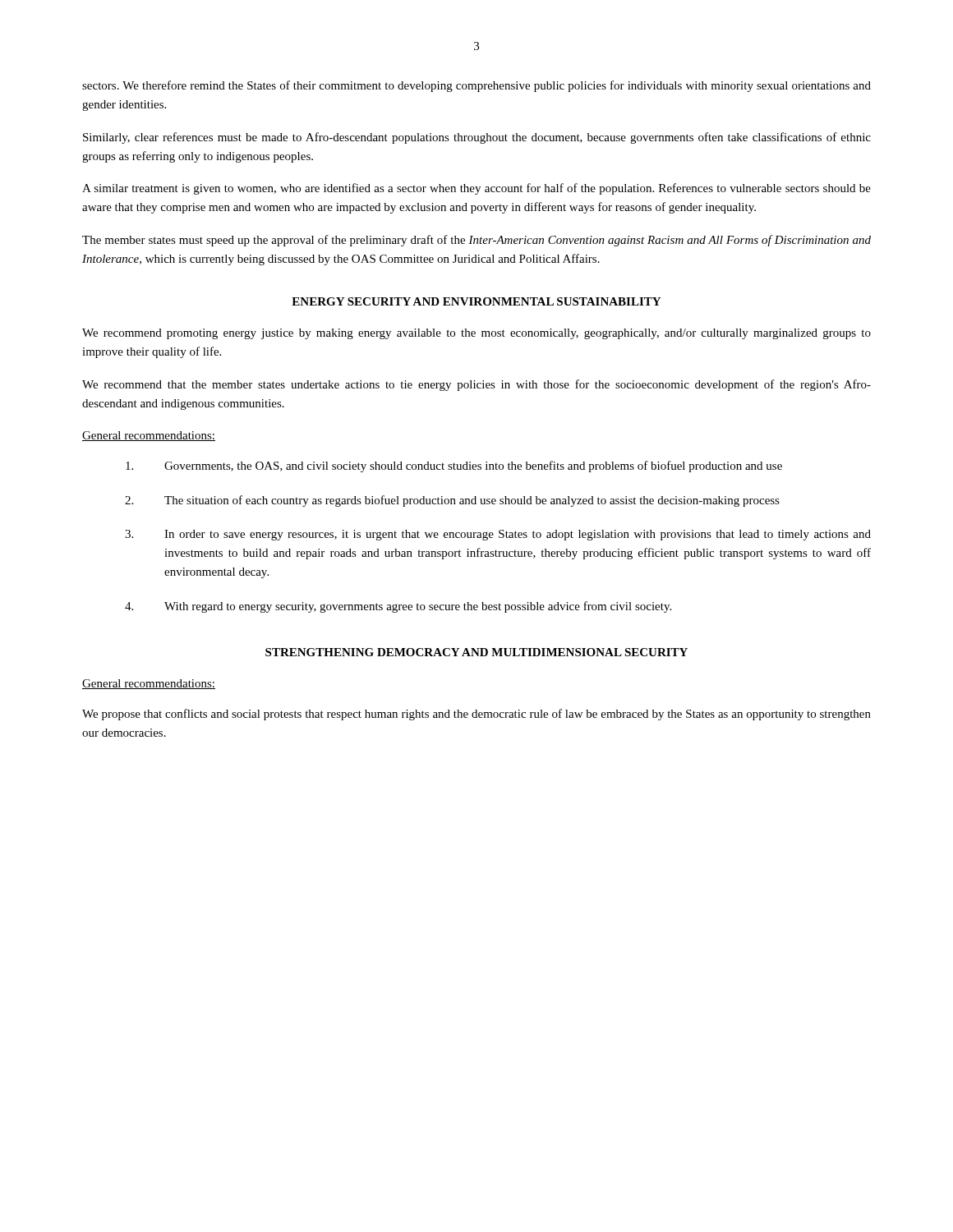953x1232 pixels.
Task: Select the block starting "The member states must speed up the approval"
Action: tap(476, 249)
